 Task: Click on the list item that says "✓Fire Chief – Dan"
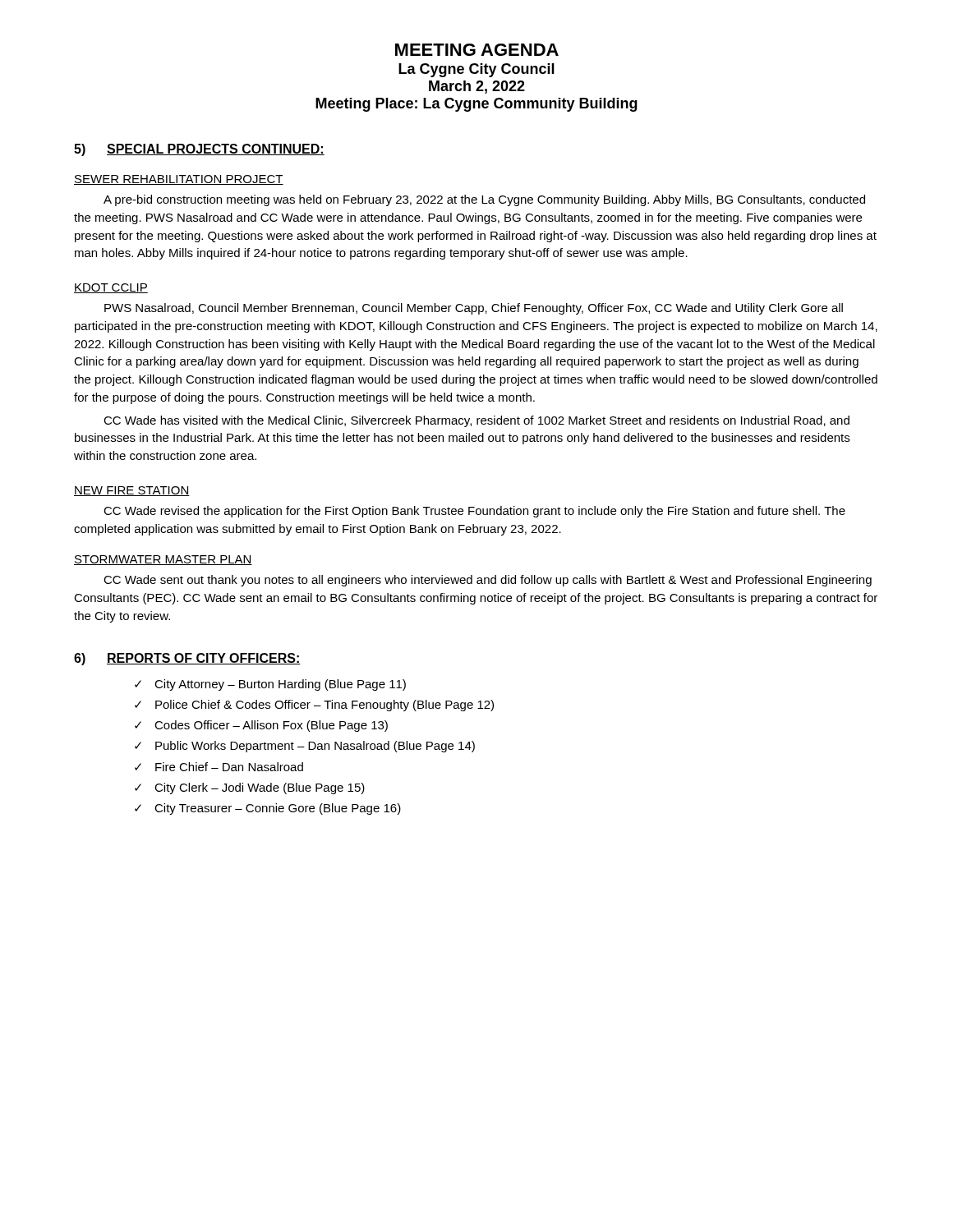[x=218, y=766]
